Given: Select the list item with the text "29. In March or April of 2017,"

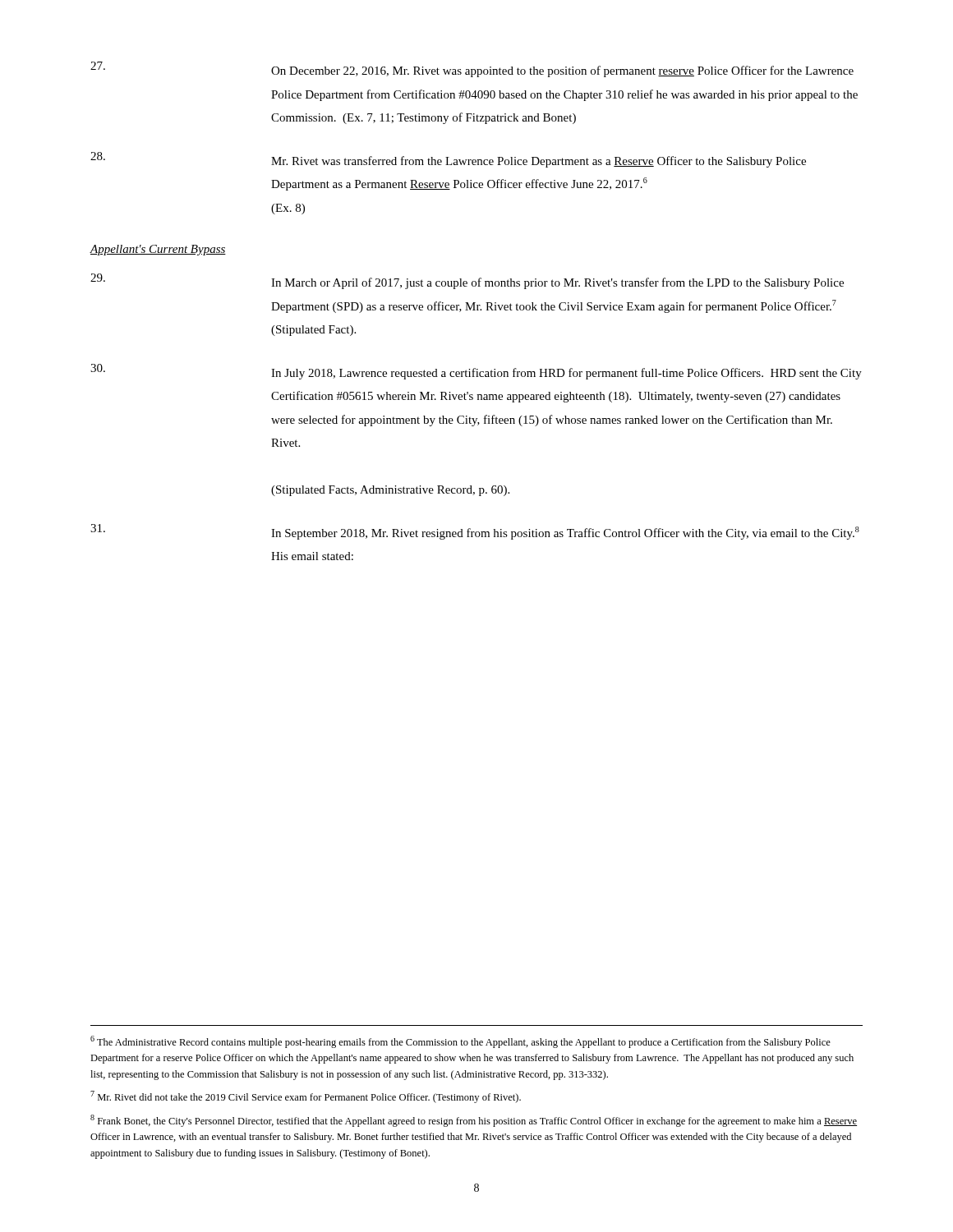Looking at the screenshot, I should (476, 306).
